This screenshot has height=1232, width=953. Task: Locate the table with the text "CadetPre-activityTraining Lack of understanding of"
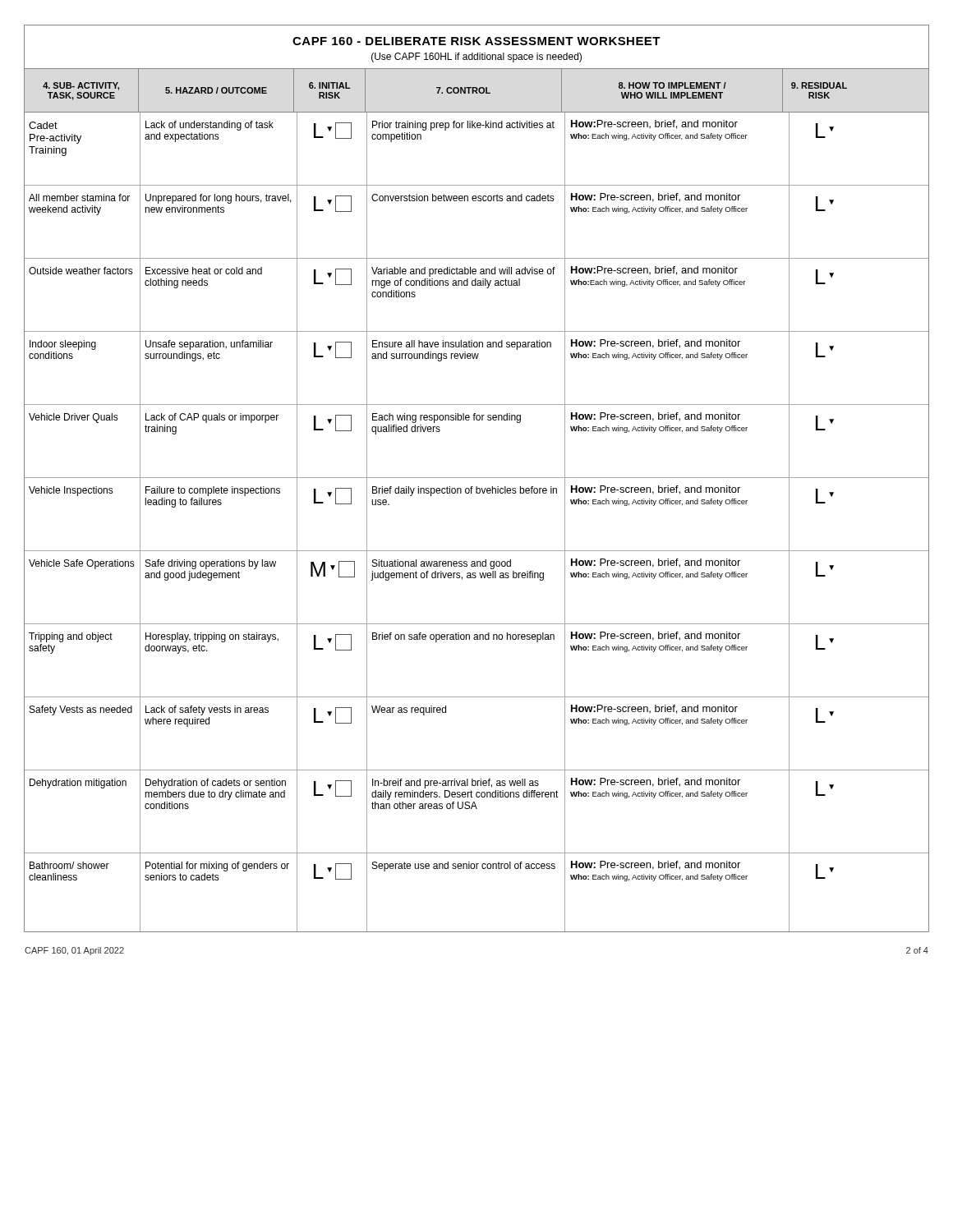[476, 522]
